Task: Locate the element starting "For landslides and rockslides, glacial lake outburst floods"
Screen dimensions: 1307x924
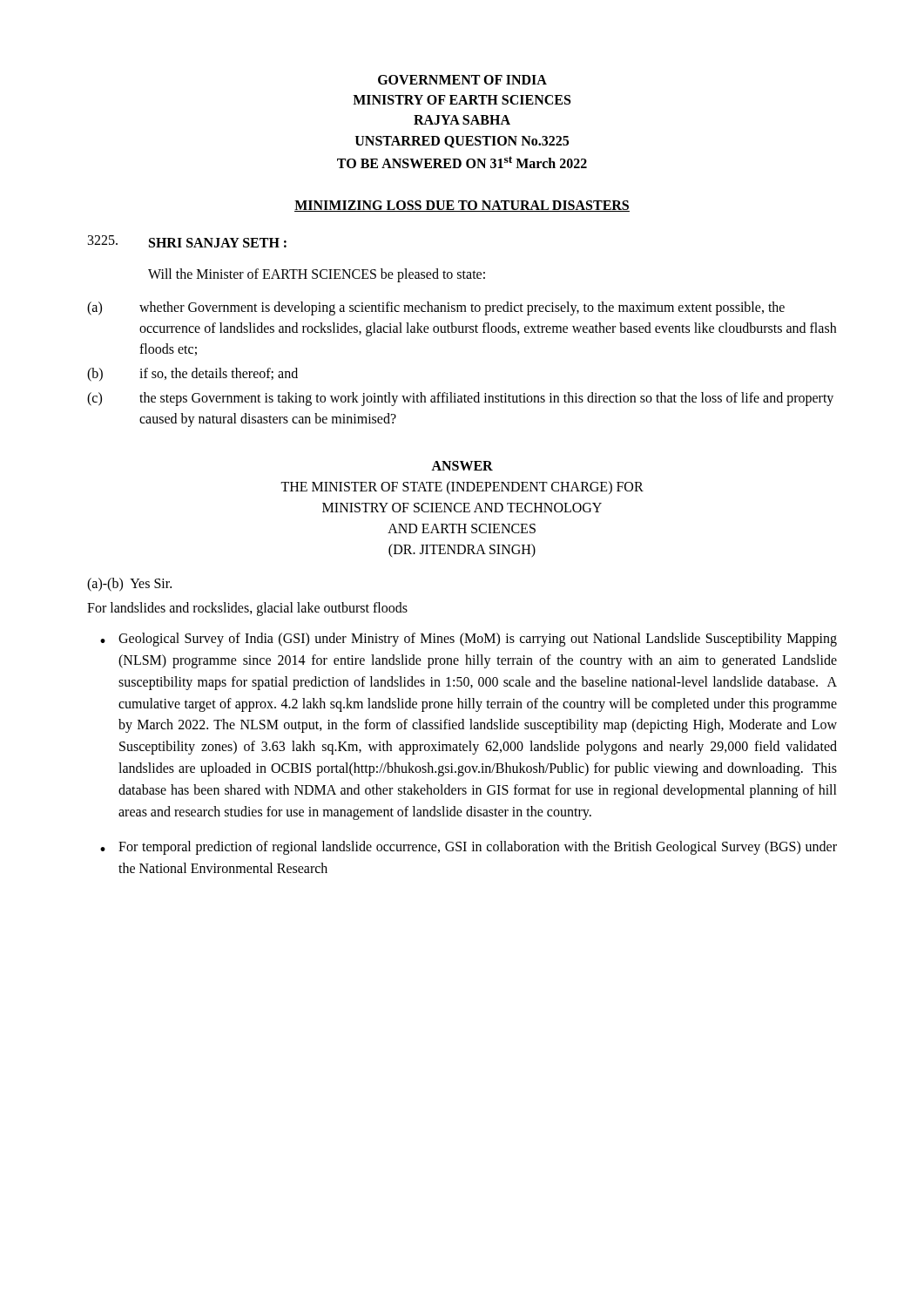Action: tap(247, 608)
